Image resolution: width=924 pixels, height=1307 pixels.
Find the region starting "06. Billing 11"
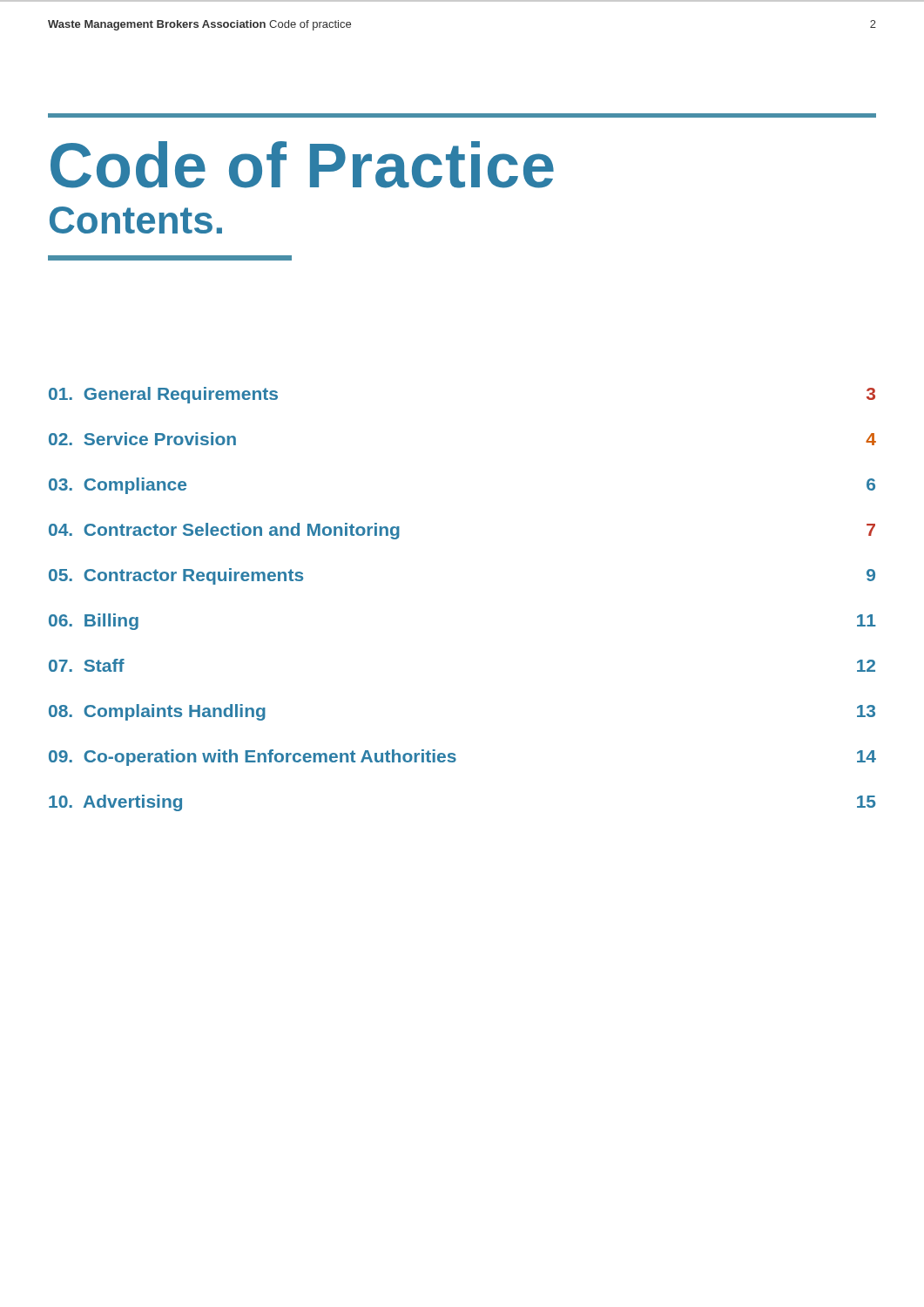coord(90,621)
